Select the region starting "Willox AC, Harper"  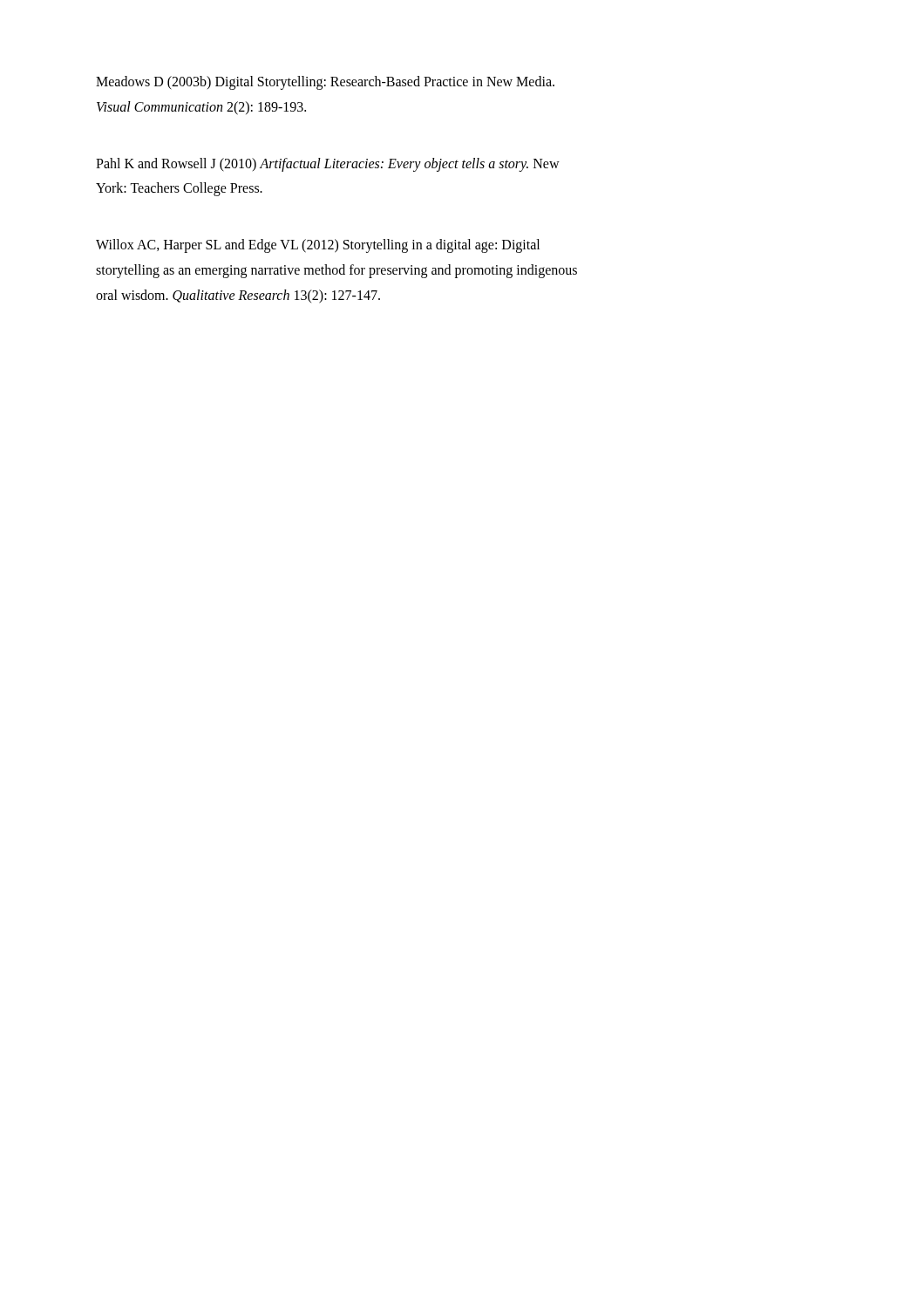[x=462, y=271]
